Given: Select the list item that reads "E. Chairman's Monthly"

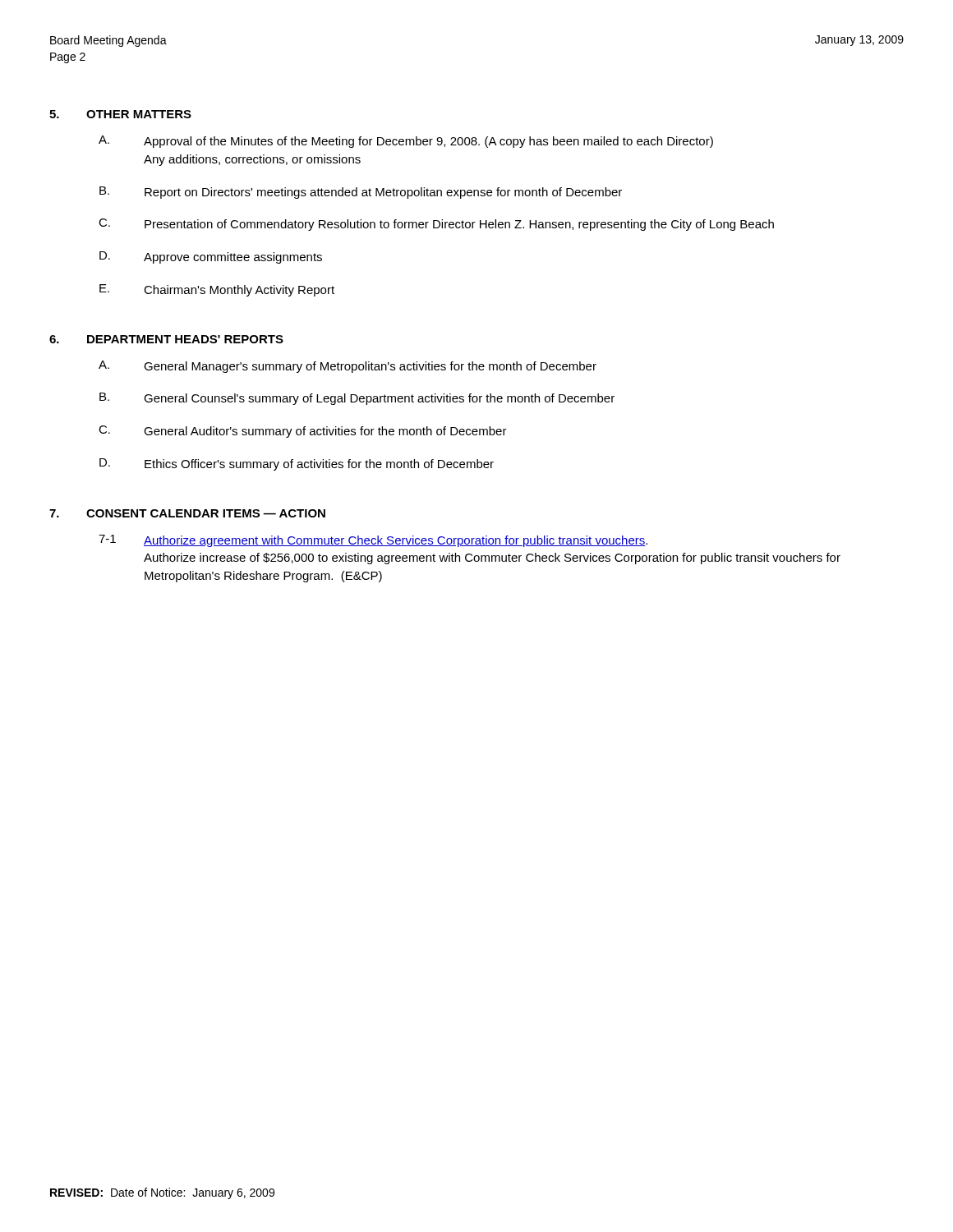Looking at the screenshot, I should 217,290.
